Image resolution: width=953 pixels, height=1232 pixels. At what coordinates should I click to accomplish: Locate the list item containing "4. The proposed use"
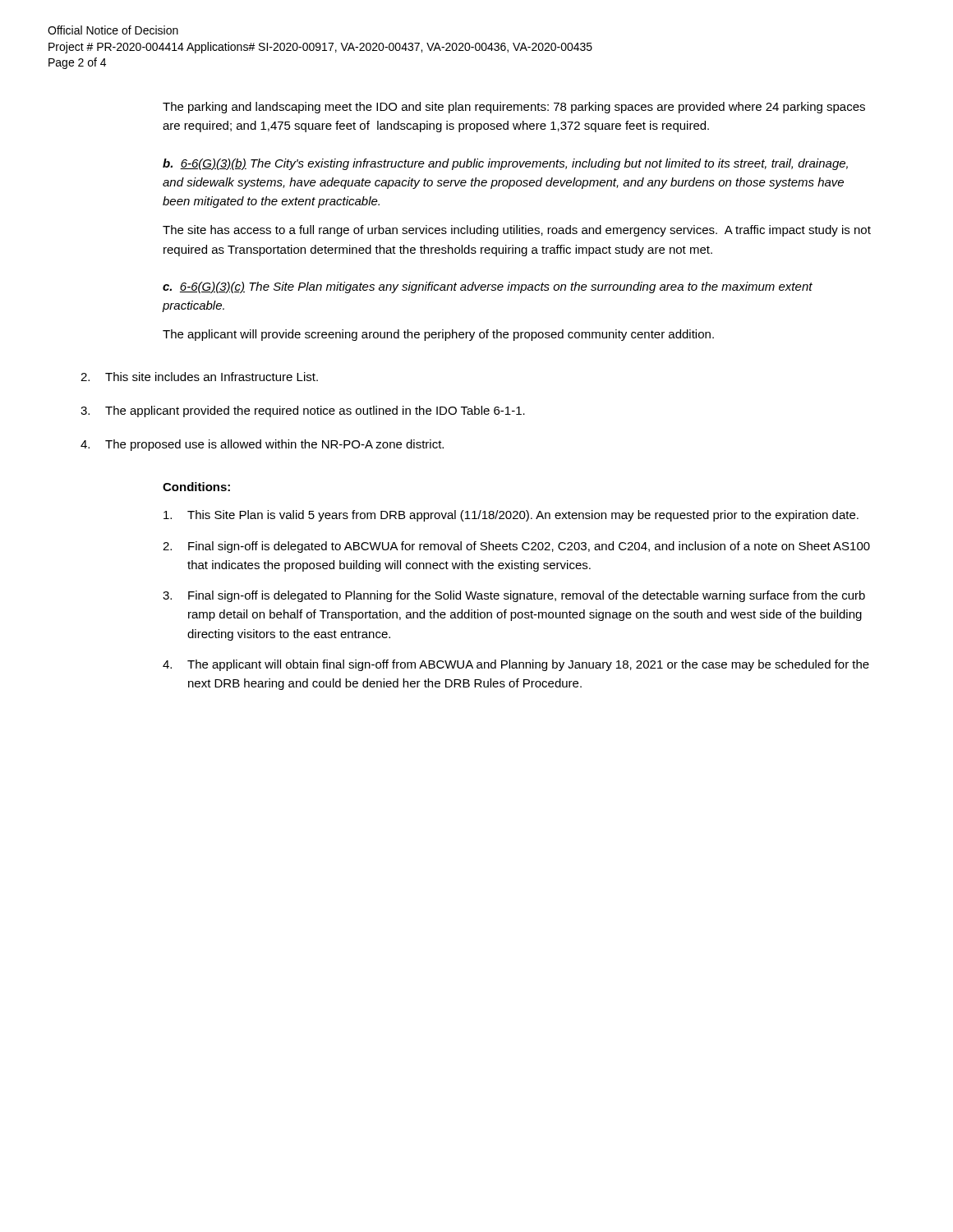click(263, 444)
